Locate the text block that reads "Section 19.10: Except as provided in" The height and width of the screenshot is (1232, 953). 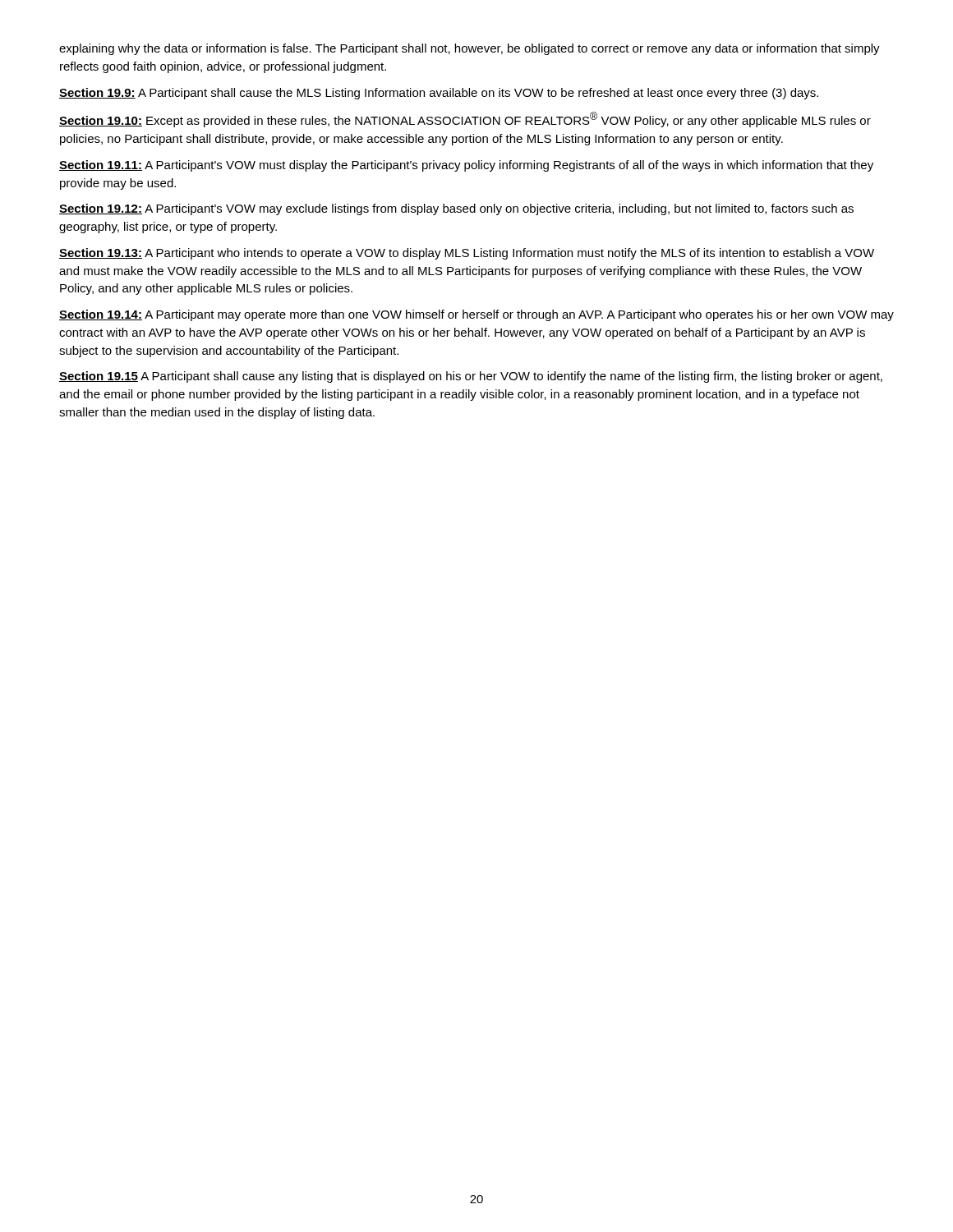click(465, 128)
